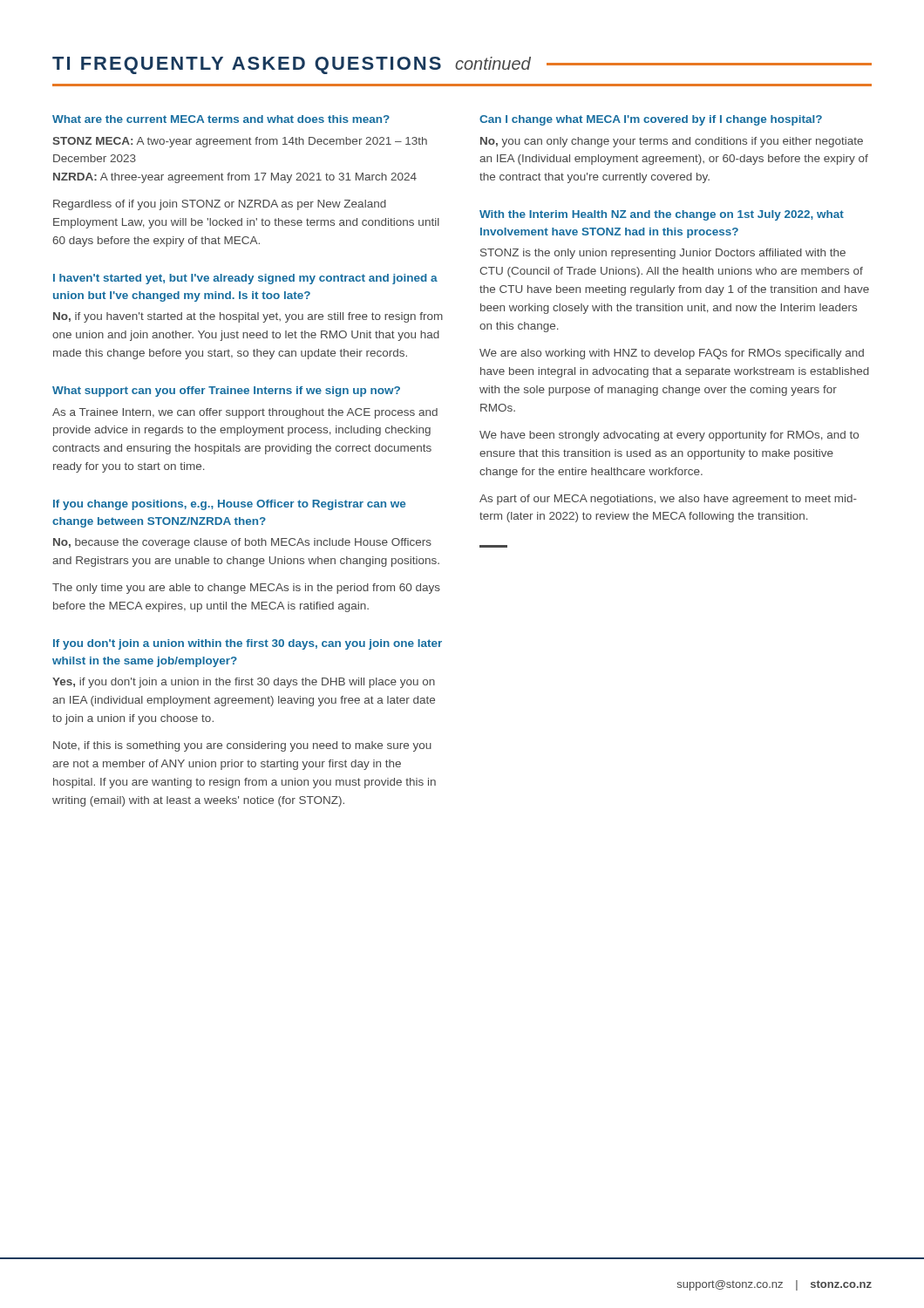Locate the passage starting "If you don't join"

point(248,644)
